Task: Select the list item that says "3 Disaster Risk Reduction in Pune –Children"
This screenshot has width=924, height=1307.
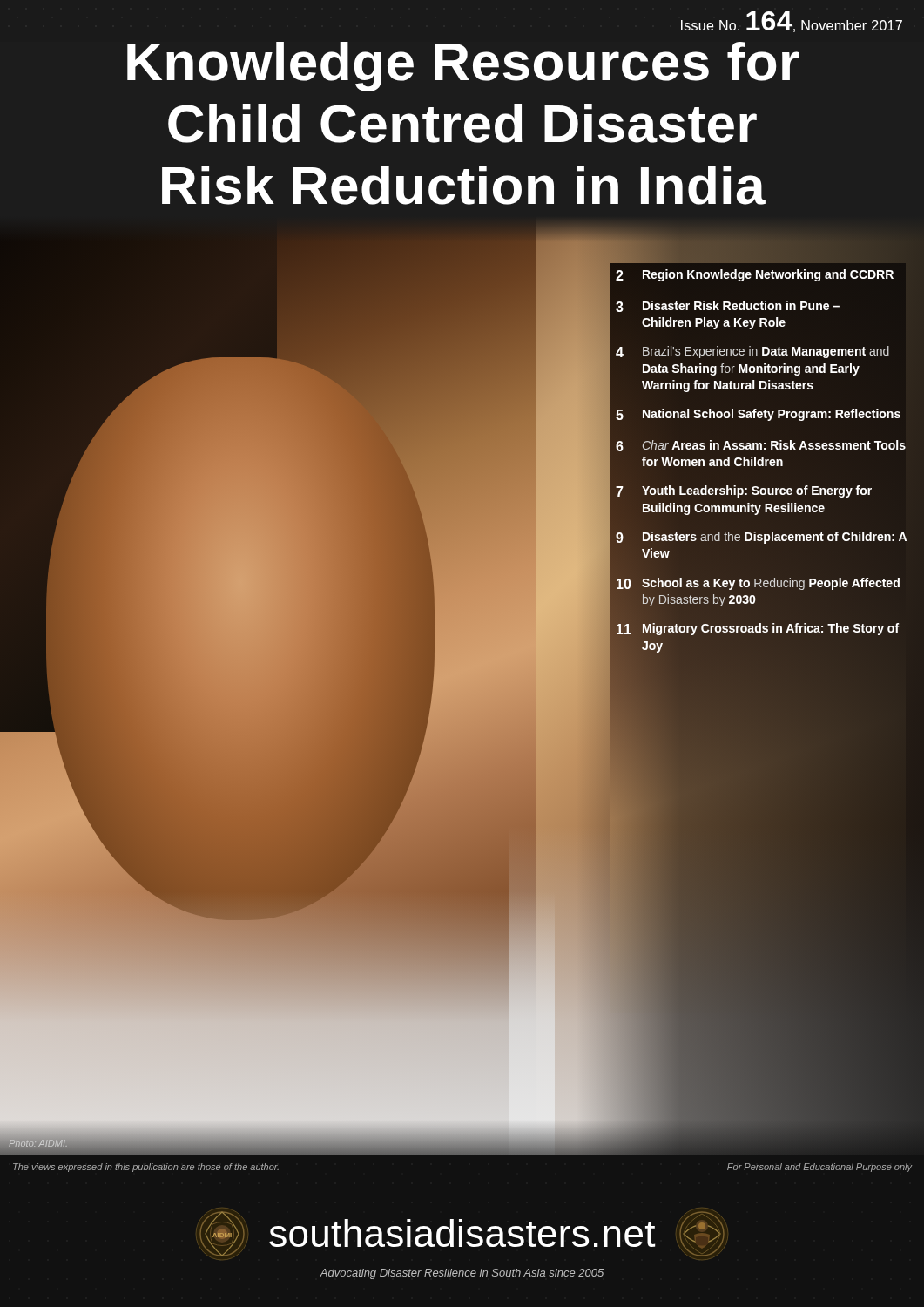Action: [x=728, y=314]
